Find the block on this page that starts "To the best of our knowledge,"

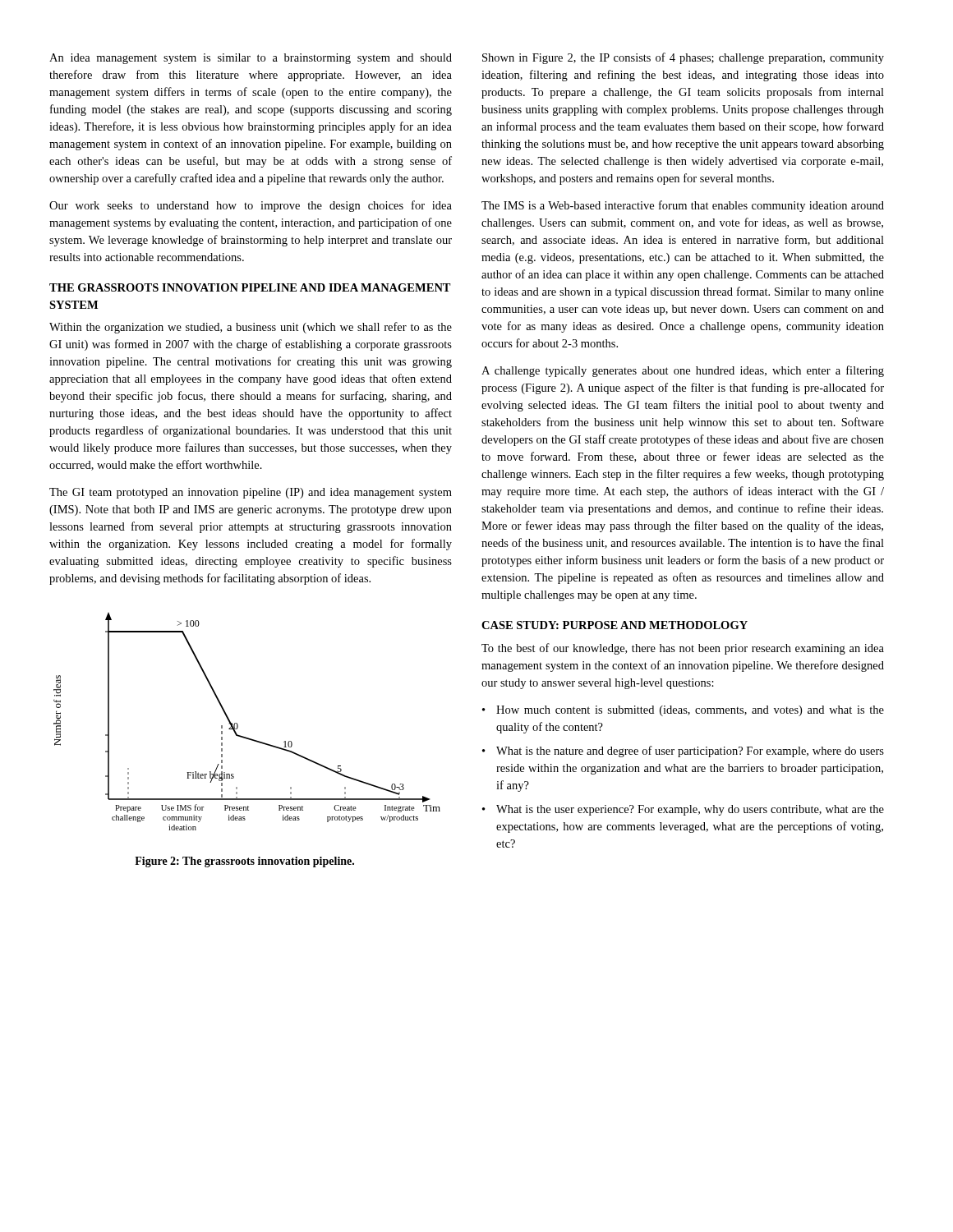point(683,665)
